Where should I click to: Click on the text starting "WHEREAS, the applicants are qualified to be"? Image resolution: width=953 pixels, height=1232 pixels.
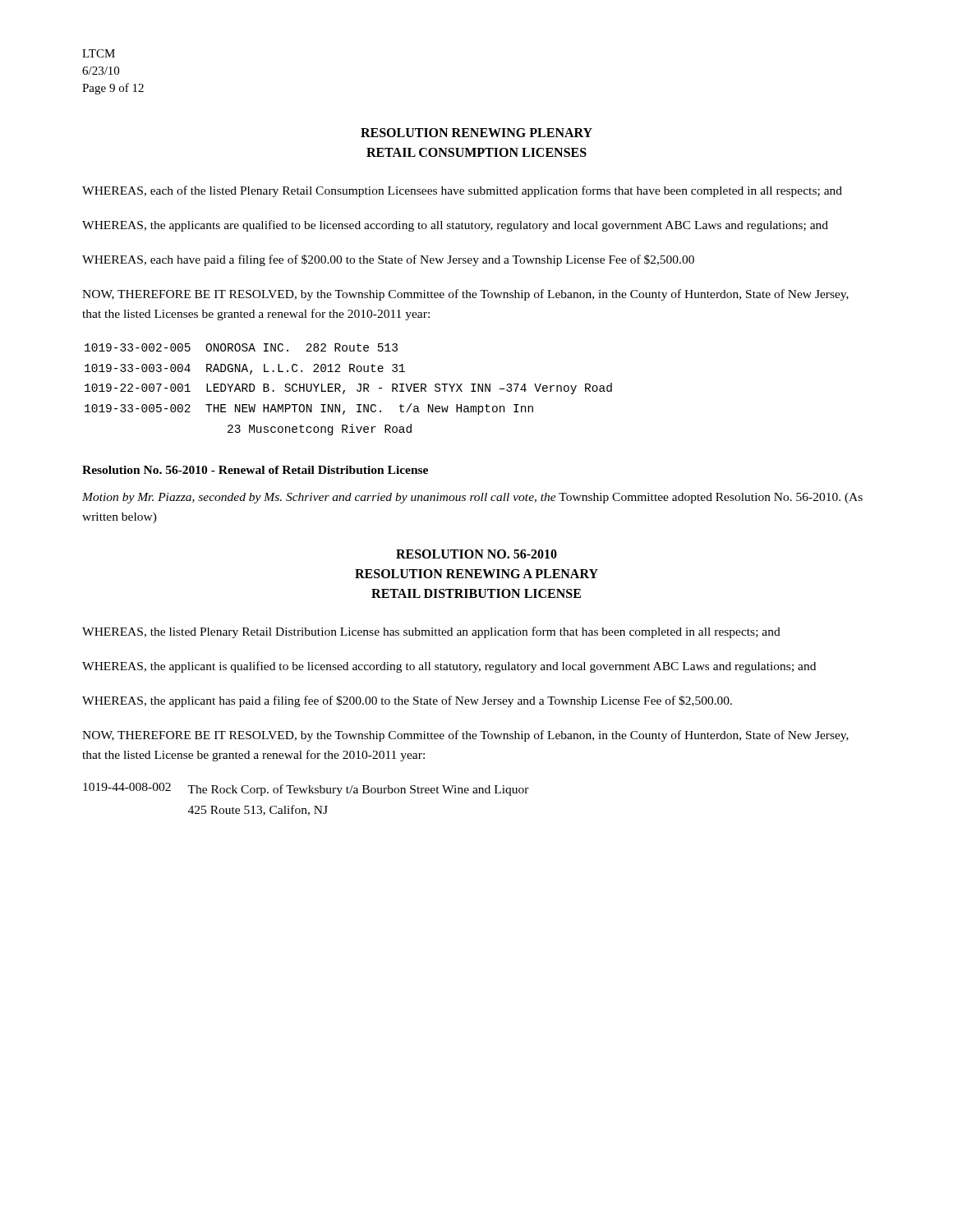[455, 225]
